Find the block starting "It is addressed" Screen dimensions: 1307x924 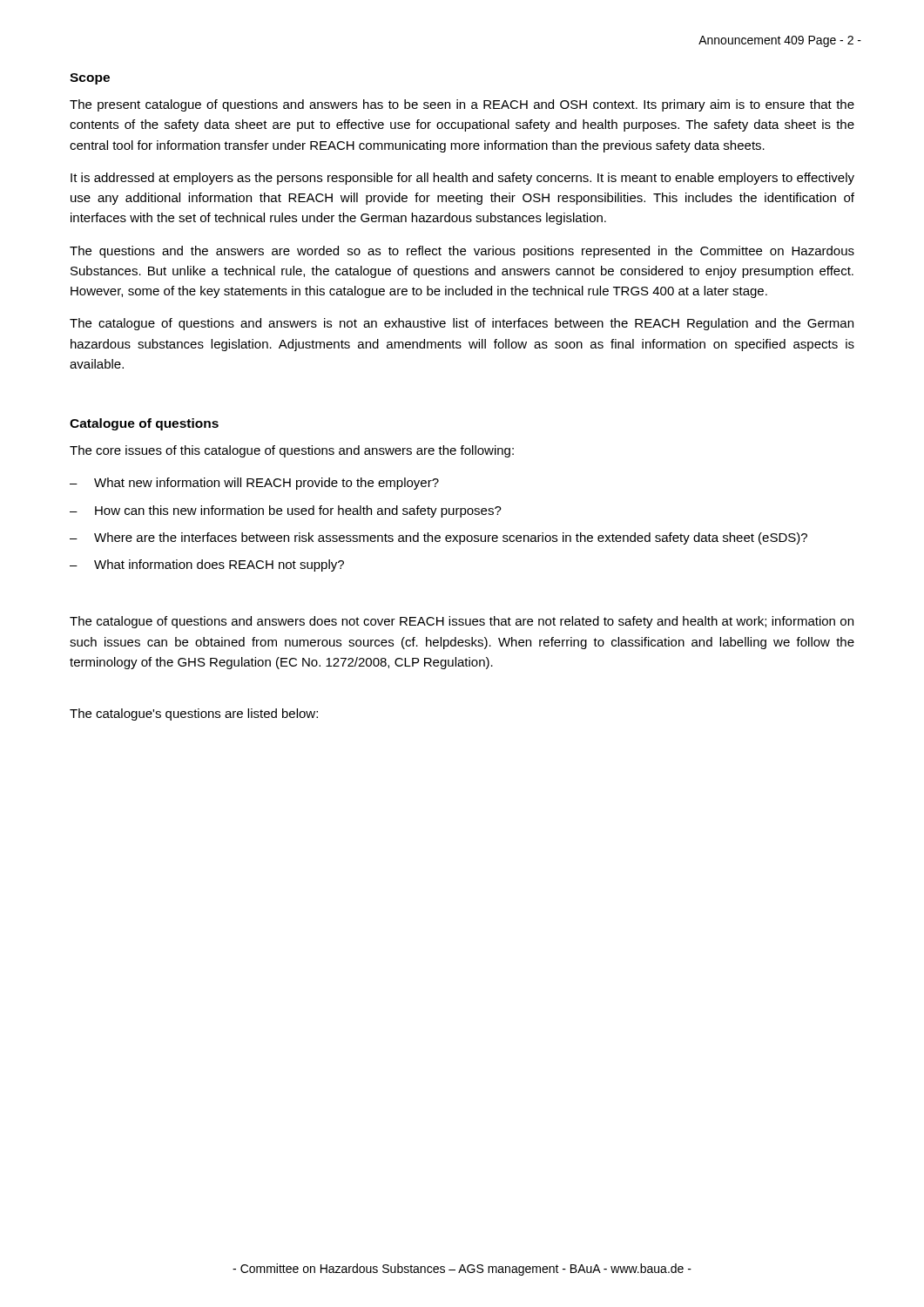(462, 197)
